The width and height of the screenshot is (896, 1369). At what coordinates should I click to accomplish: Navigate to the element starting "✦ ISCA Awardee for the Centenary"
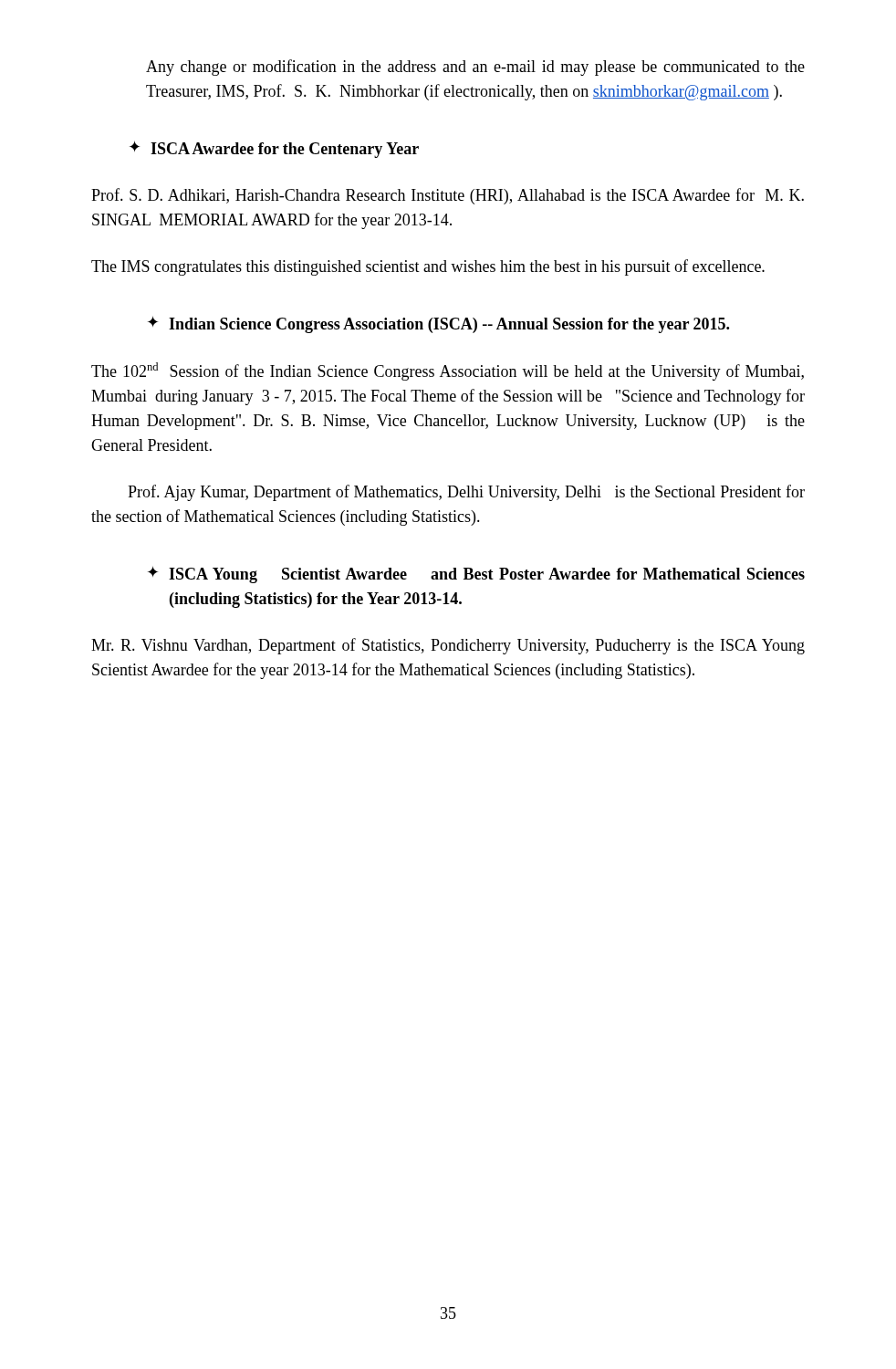pos(273,149)
